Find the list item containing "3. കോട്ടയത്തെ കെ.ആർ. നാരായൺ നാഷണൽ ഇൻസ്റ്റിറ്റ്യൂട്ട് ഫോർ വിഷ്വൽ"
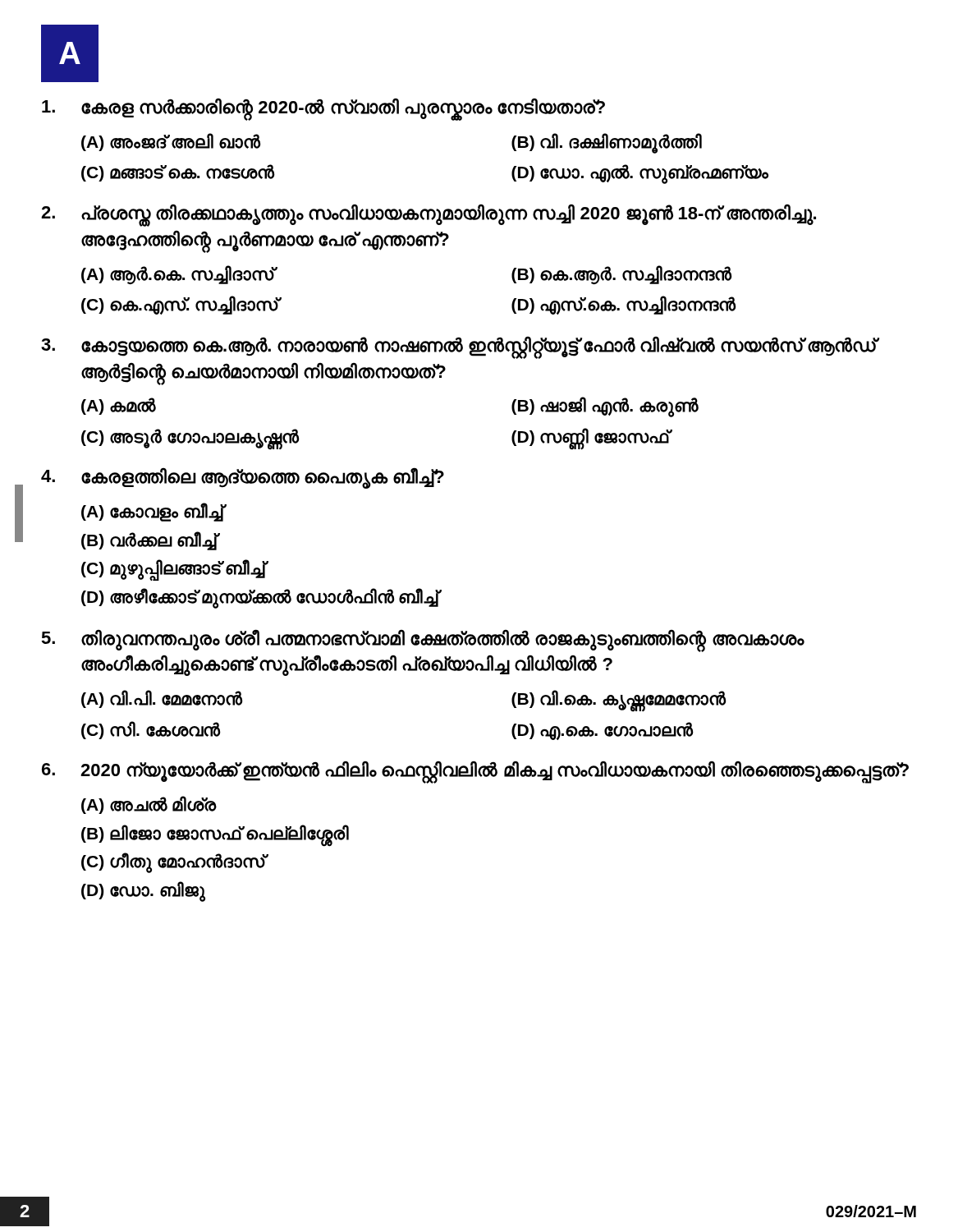 (460, 348)
